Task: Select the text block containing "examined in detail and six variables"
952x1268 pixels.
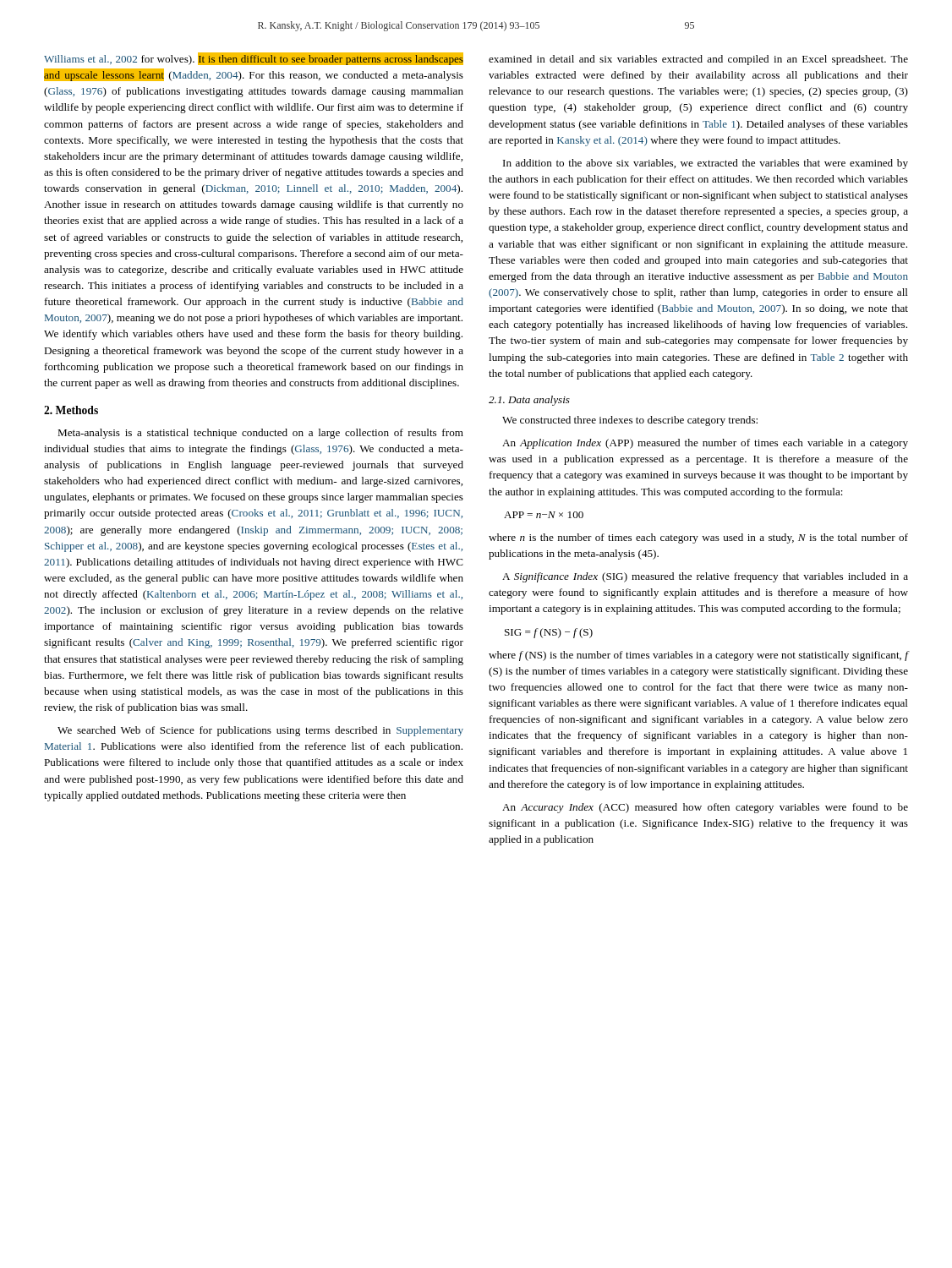Action: (698, 216)
